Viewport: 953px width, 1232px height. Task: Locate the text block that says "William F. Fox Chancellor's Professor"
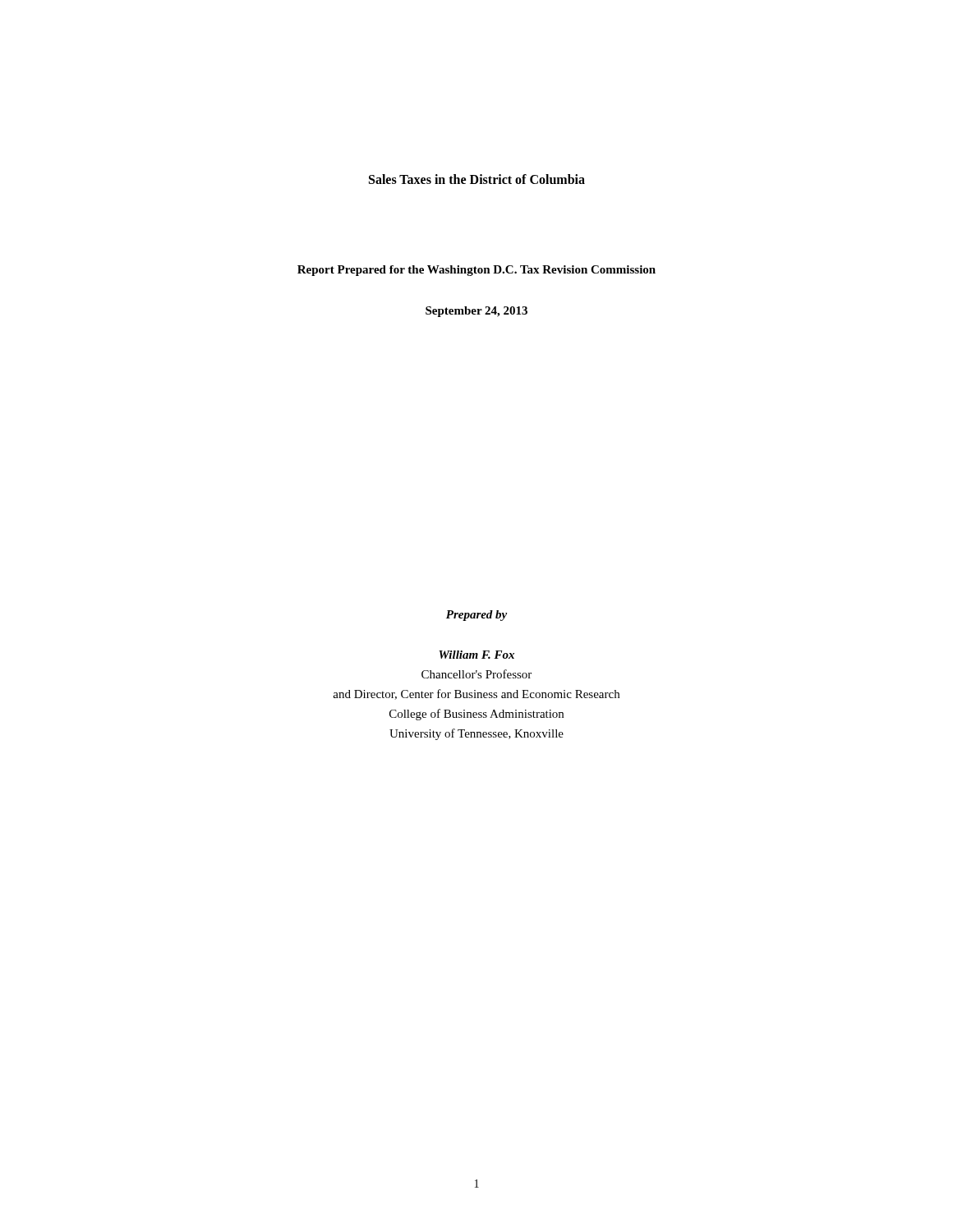click(476, 694)
